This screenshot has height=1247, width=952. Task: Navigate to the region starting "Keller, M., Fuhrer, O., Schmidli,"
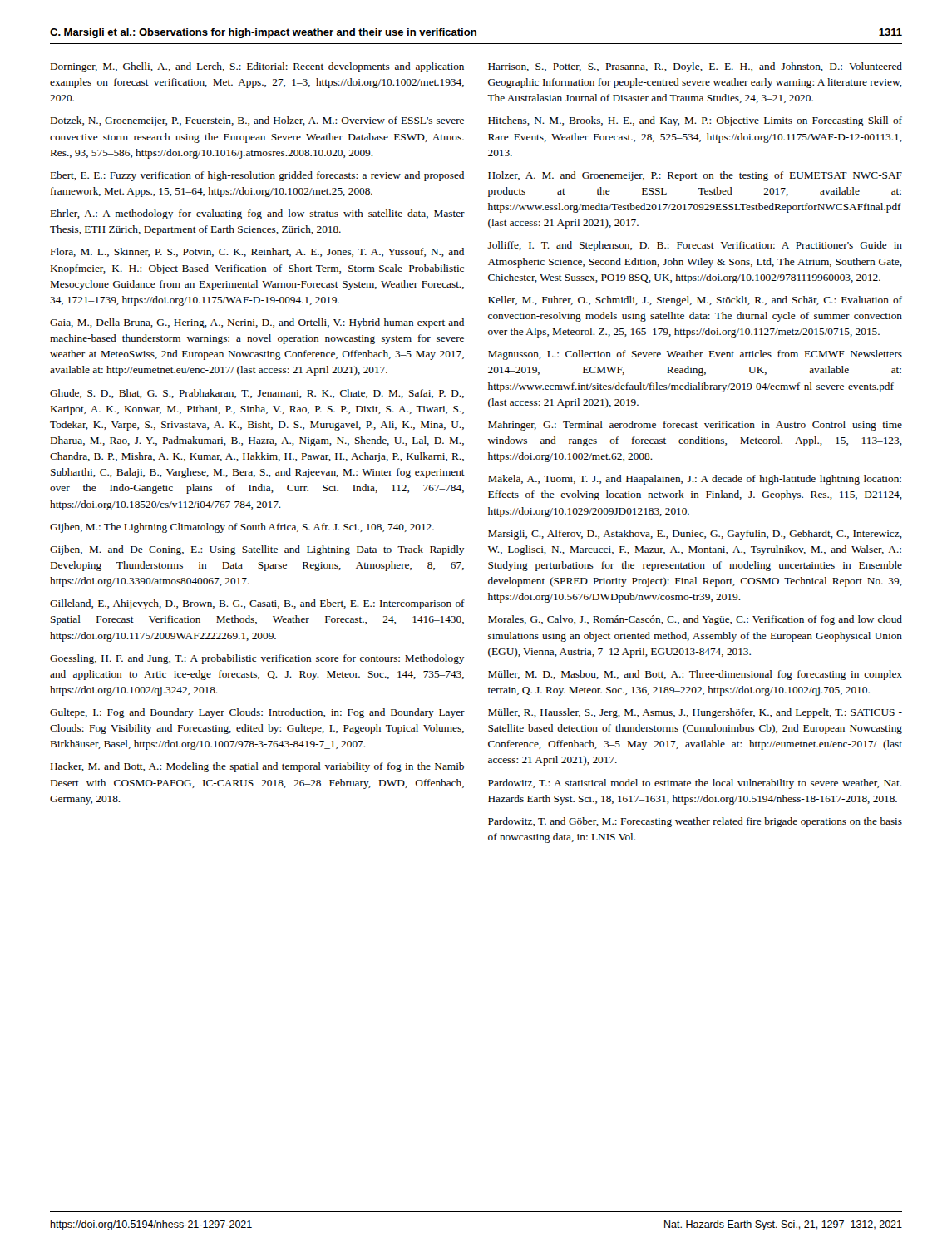coord(695,315)
